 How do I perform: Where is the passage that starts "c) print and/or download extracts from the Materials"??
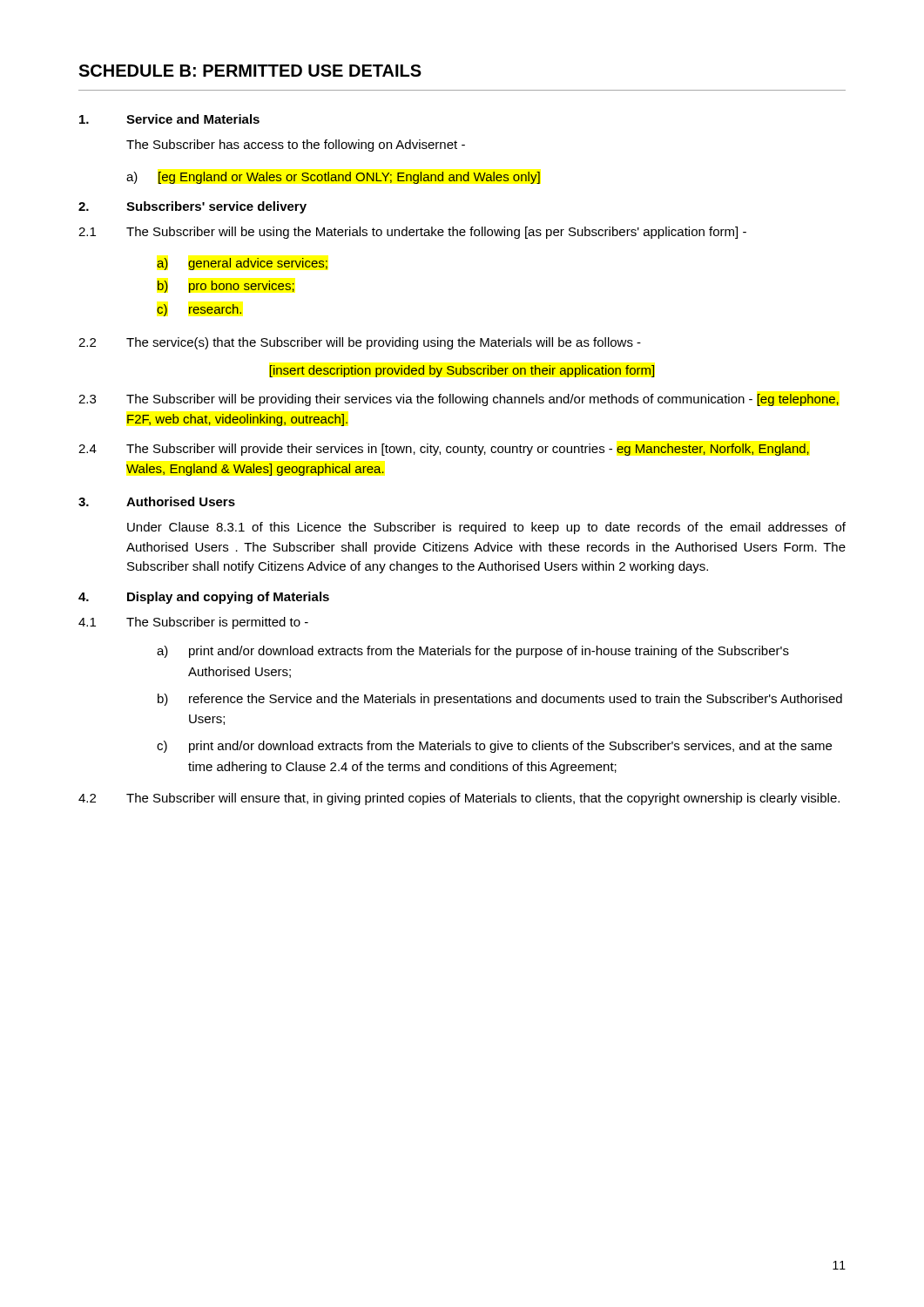[501, 756]
